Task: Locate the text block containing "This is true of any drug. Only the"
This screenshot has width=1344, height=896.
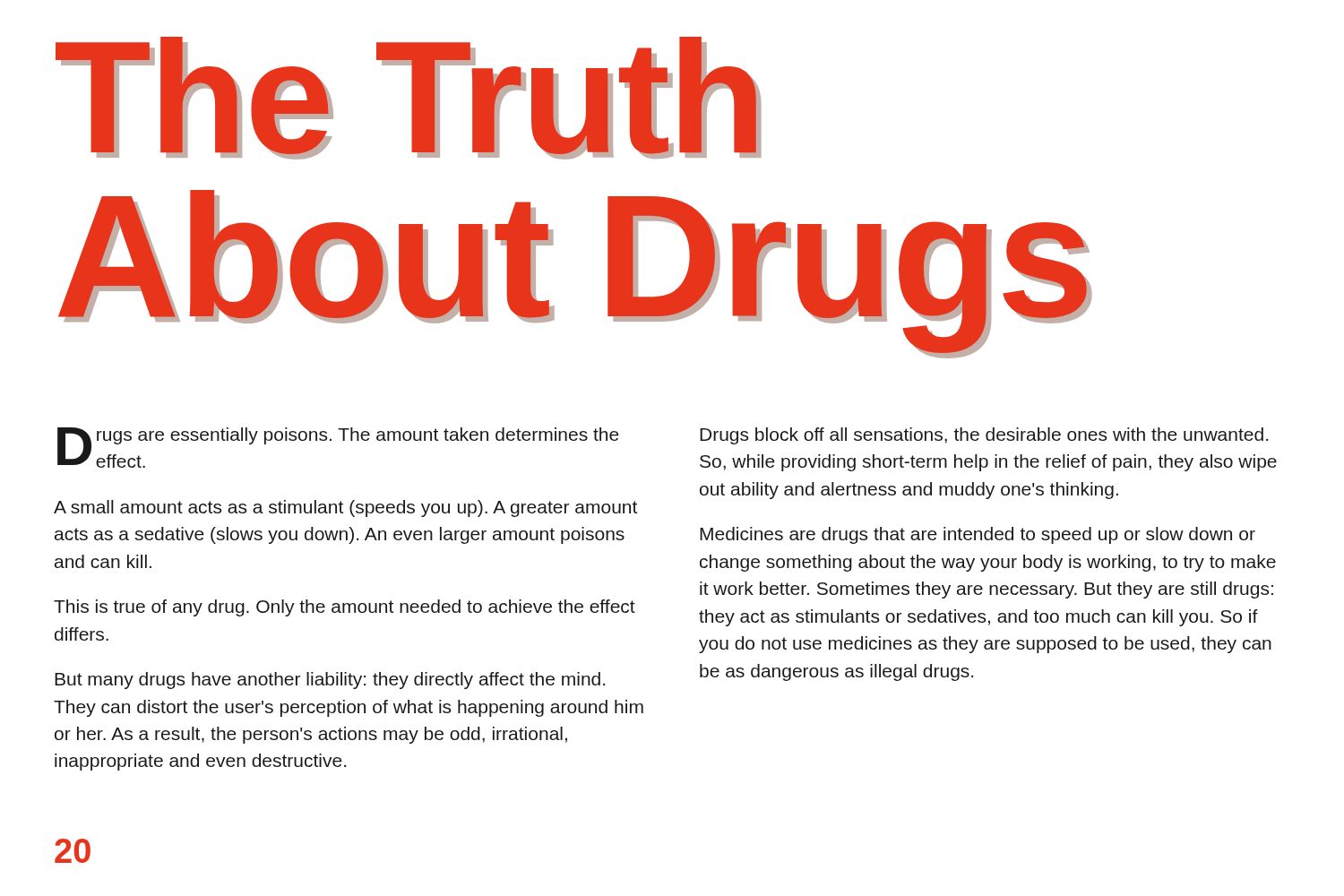Action: 344,620
